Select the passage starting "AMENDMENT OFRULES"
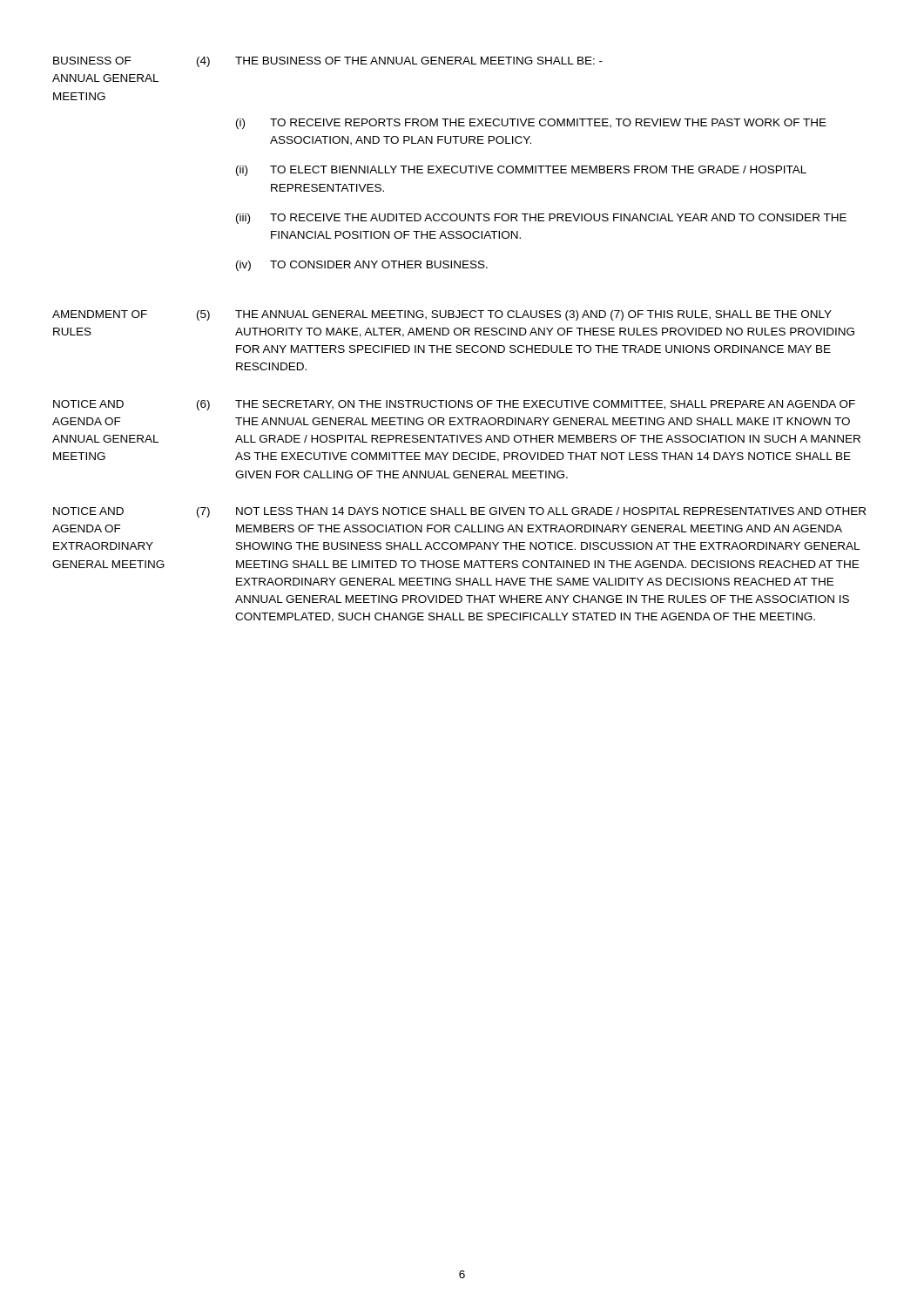The width and height of the screenshot is (924, 1307). [x=100, y=323]
